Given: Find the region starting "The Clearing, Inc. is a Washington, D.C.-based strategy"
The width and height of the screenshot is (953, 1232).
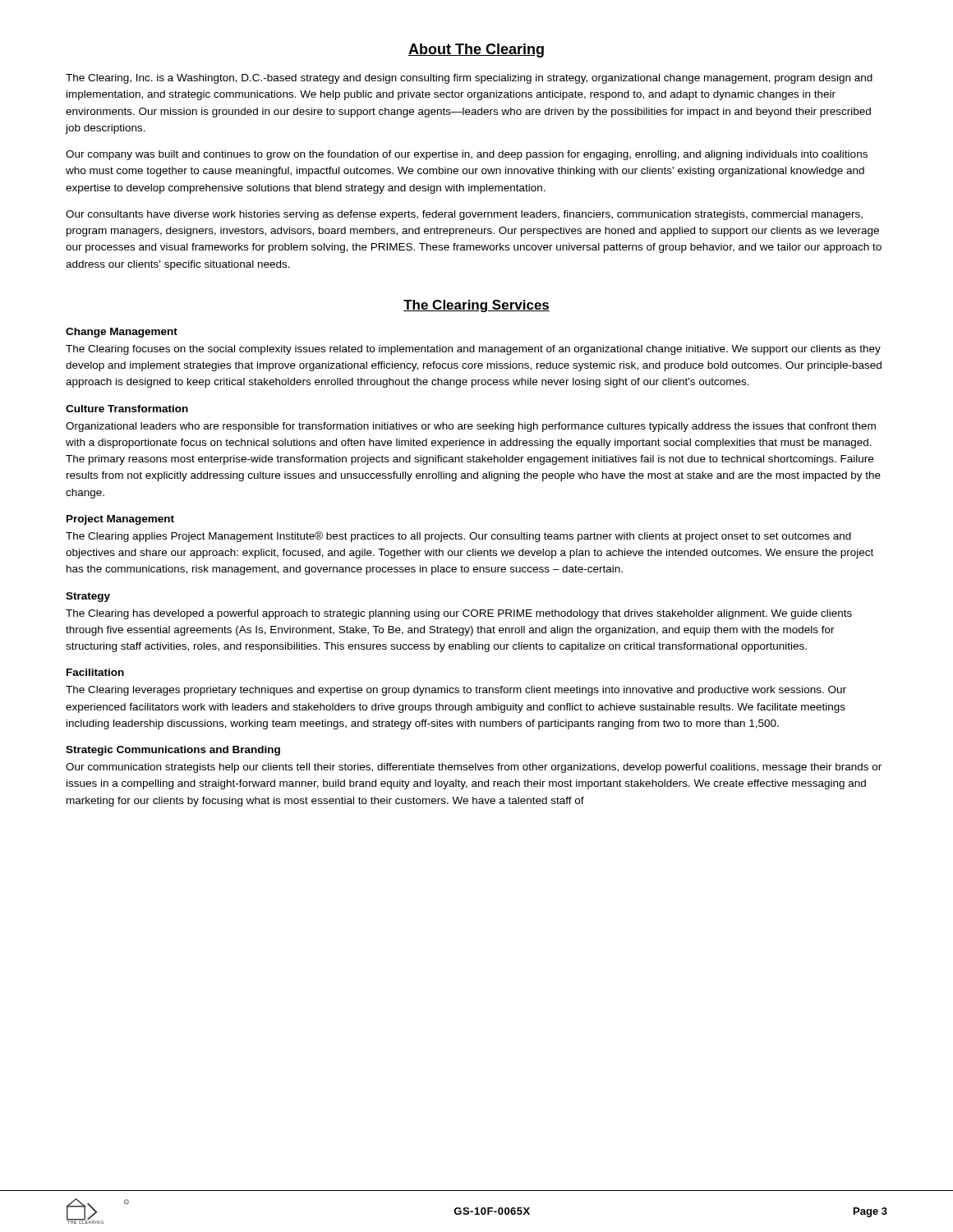Looking at the screenshot, I should (x=469, y=103).
